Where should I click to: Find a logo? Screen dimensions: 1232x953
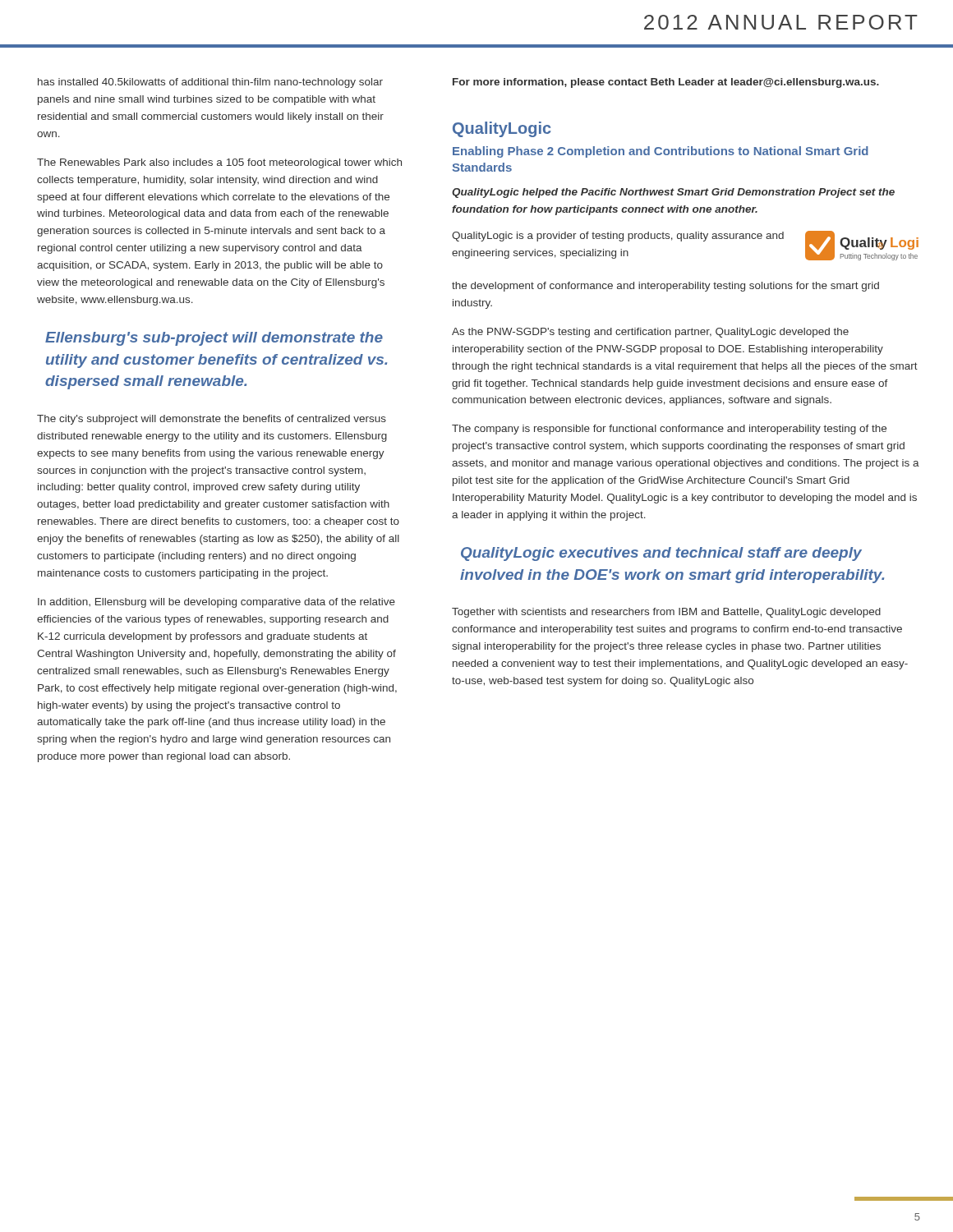tap(863, 252)
